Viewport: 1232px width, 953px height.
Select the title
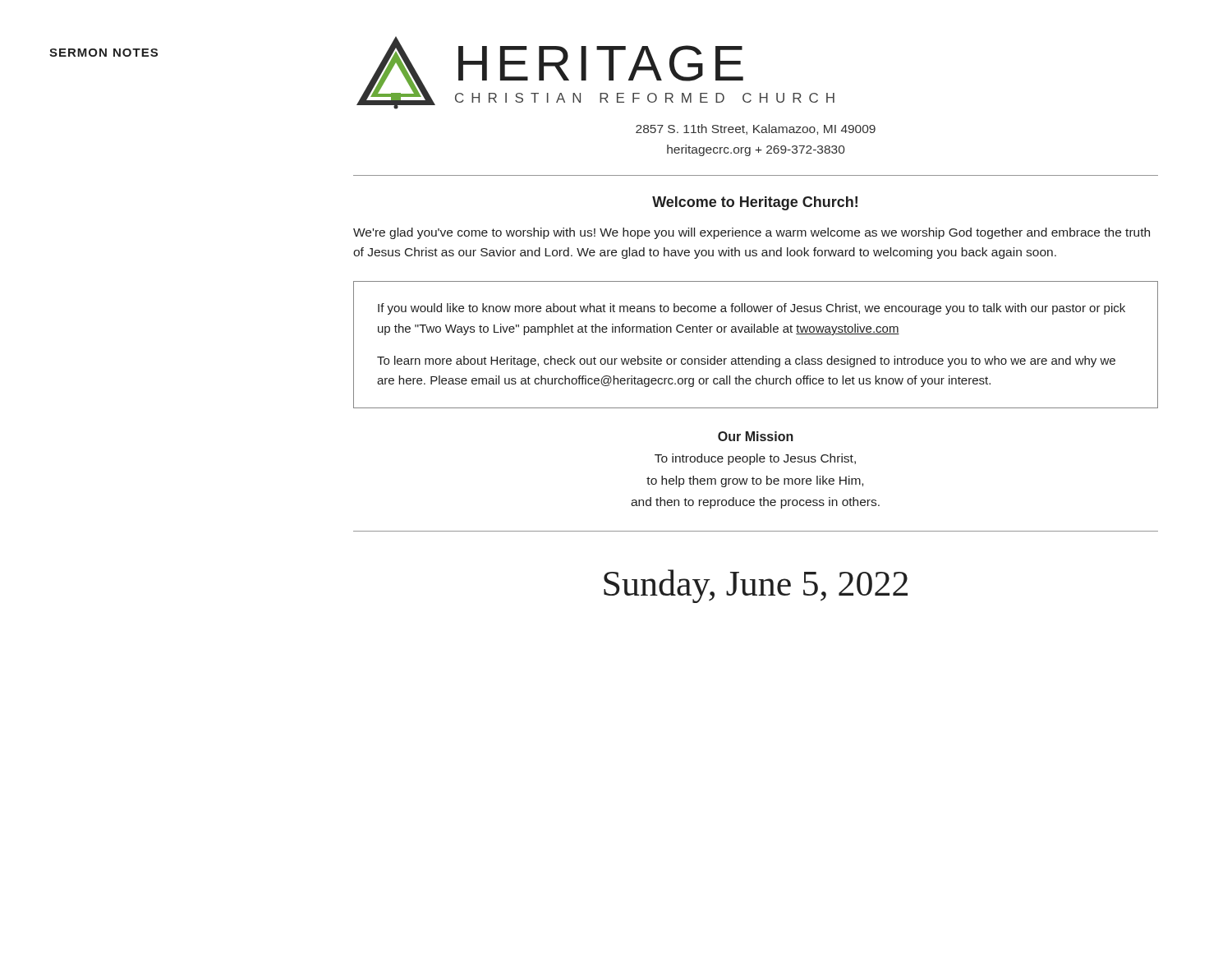click(x=756, y=584)
